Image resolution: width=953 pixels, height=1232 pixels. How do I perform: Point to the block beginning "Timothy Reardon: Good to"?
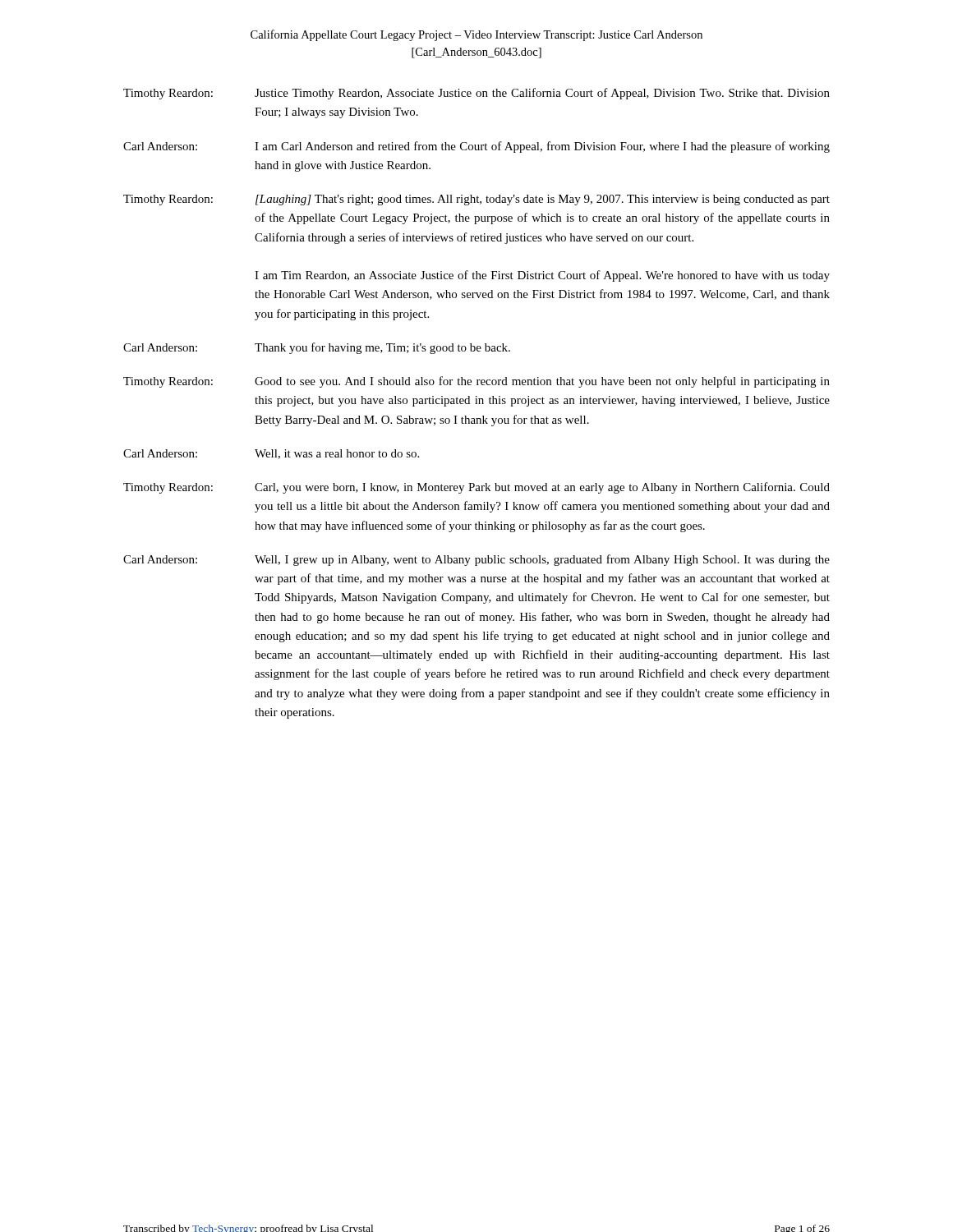[x=476, y=401]
